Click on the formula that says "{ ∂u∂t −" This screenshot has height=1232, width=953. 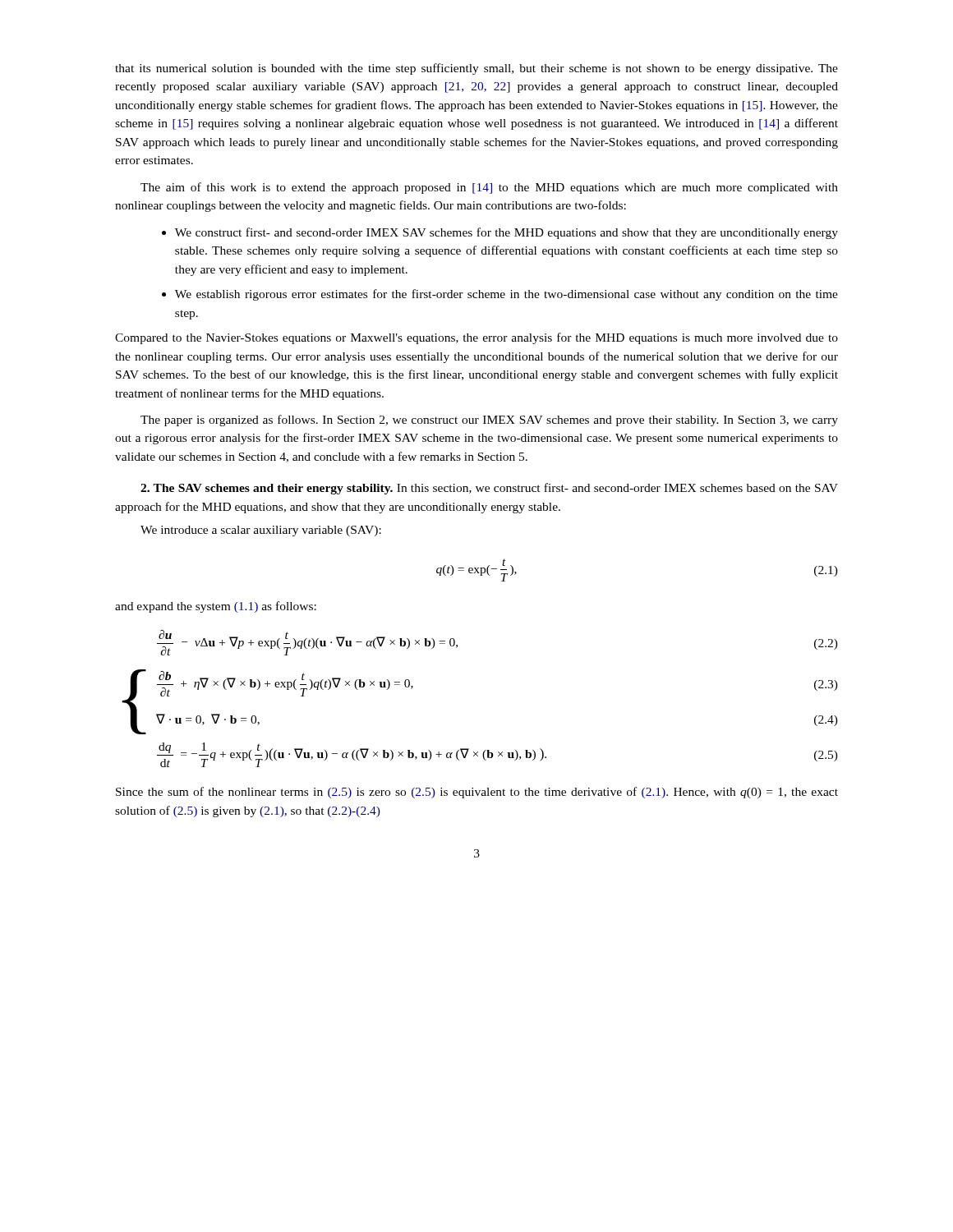coord(311,641)
